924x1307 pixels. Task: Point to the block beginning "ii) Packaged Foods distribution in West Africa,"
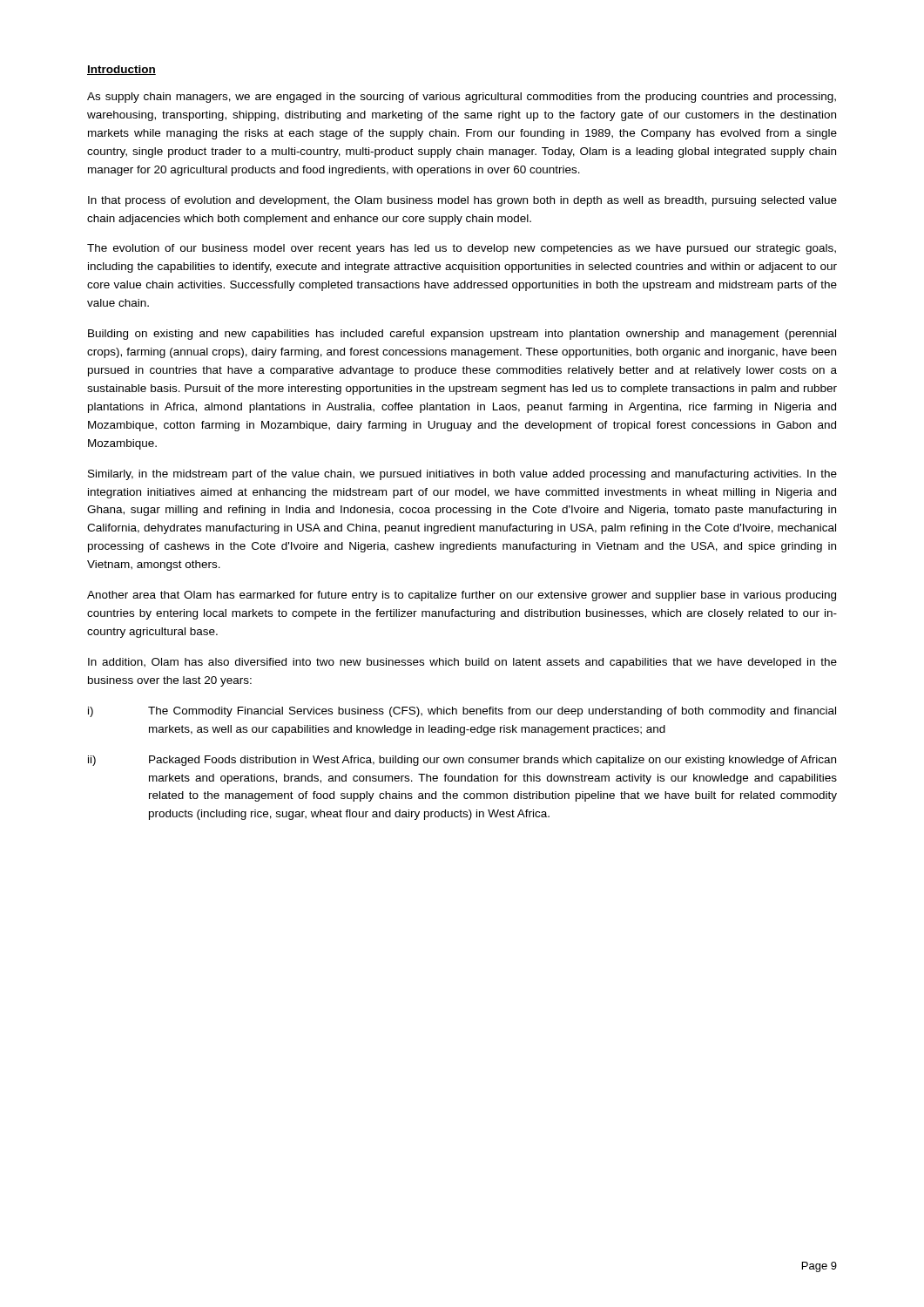pyautogui.click(x=462, y=787)
